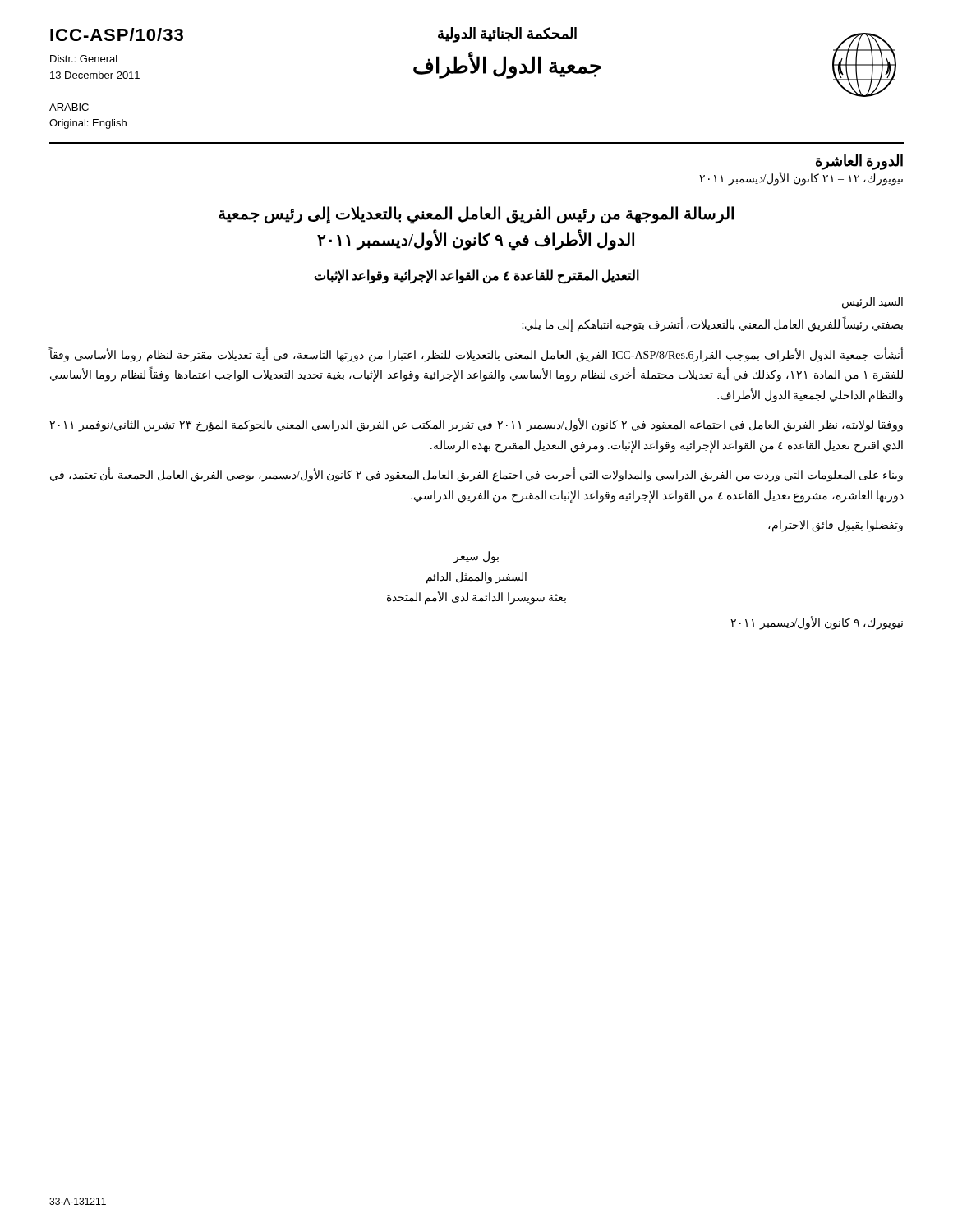Locate the block of text that opens with "أنشأت جمعية الدول الأطراف"
This screenshot has height=1232, width=953.
476,375
